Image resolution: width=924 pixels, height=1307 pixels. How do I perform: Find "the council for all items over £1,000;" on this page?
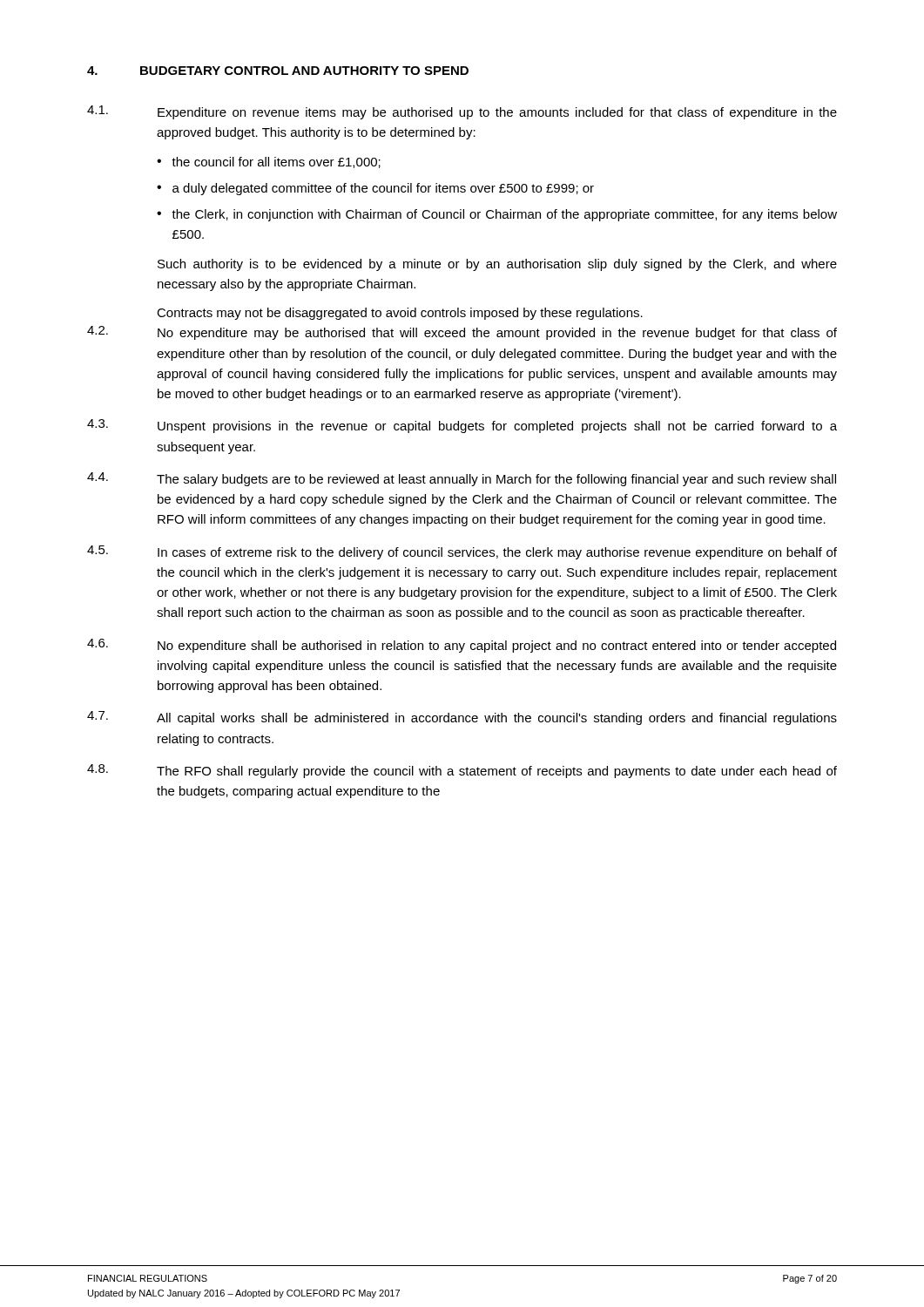tap(277, 161)
